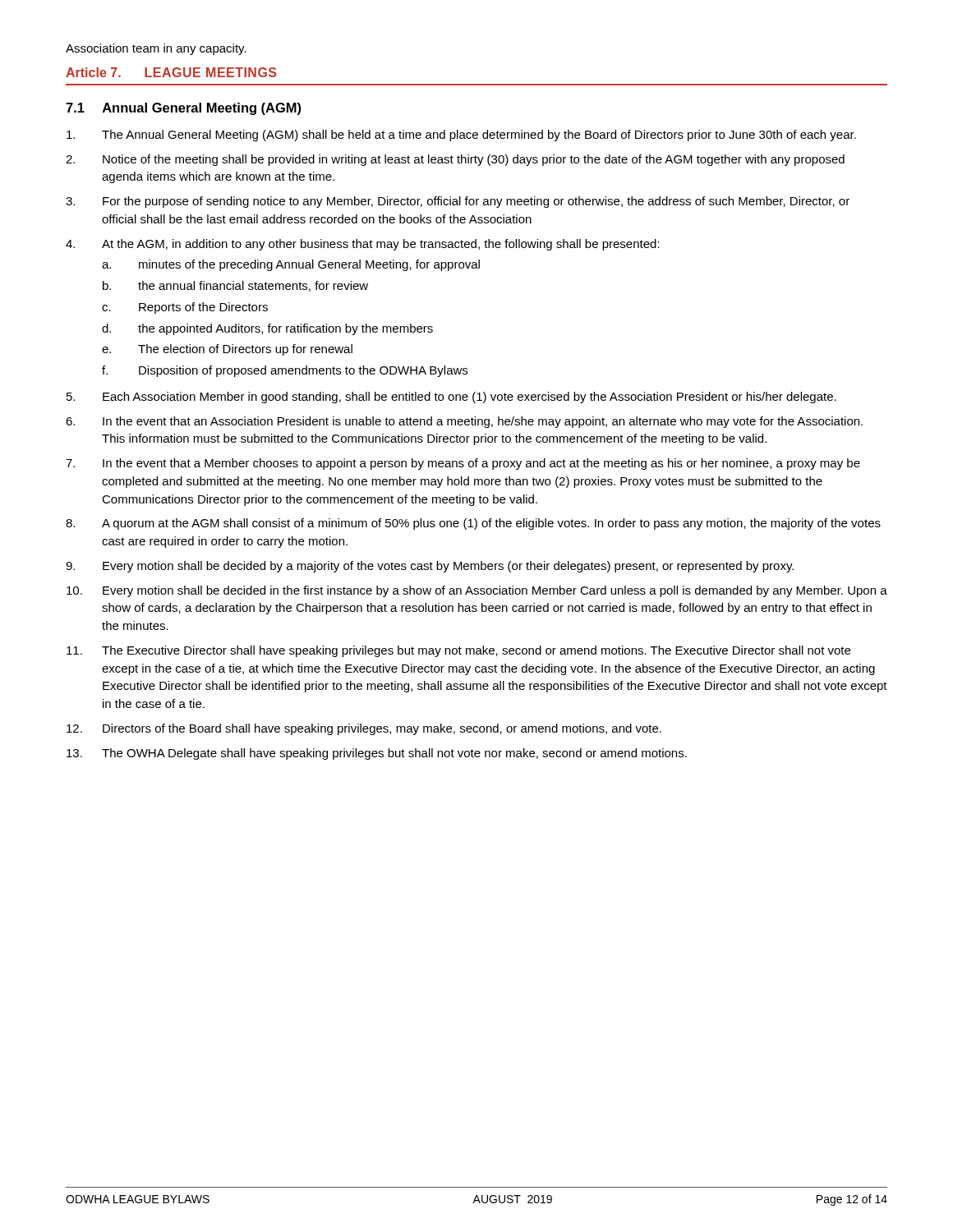Navigate to the block starting "13. The OWHA"
This screenshot has width=953, height=1232.
click(476, 753)
